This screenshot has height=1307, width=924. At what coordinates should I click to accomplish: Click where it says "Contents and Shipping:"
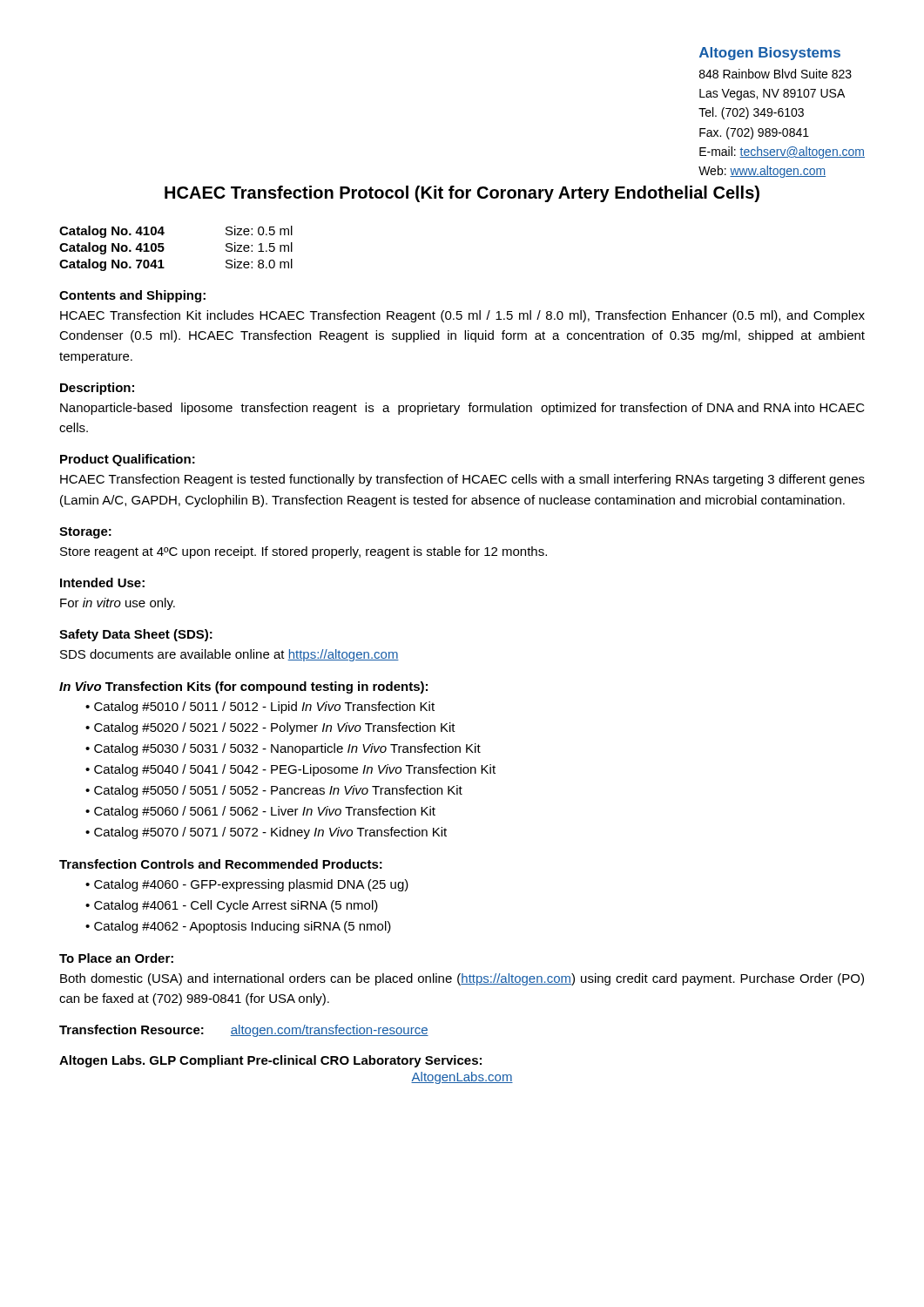[x=133, y=295]
